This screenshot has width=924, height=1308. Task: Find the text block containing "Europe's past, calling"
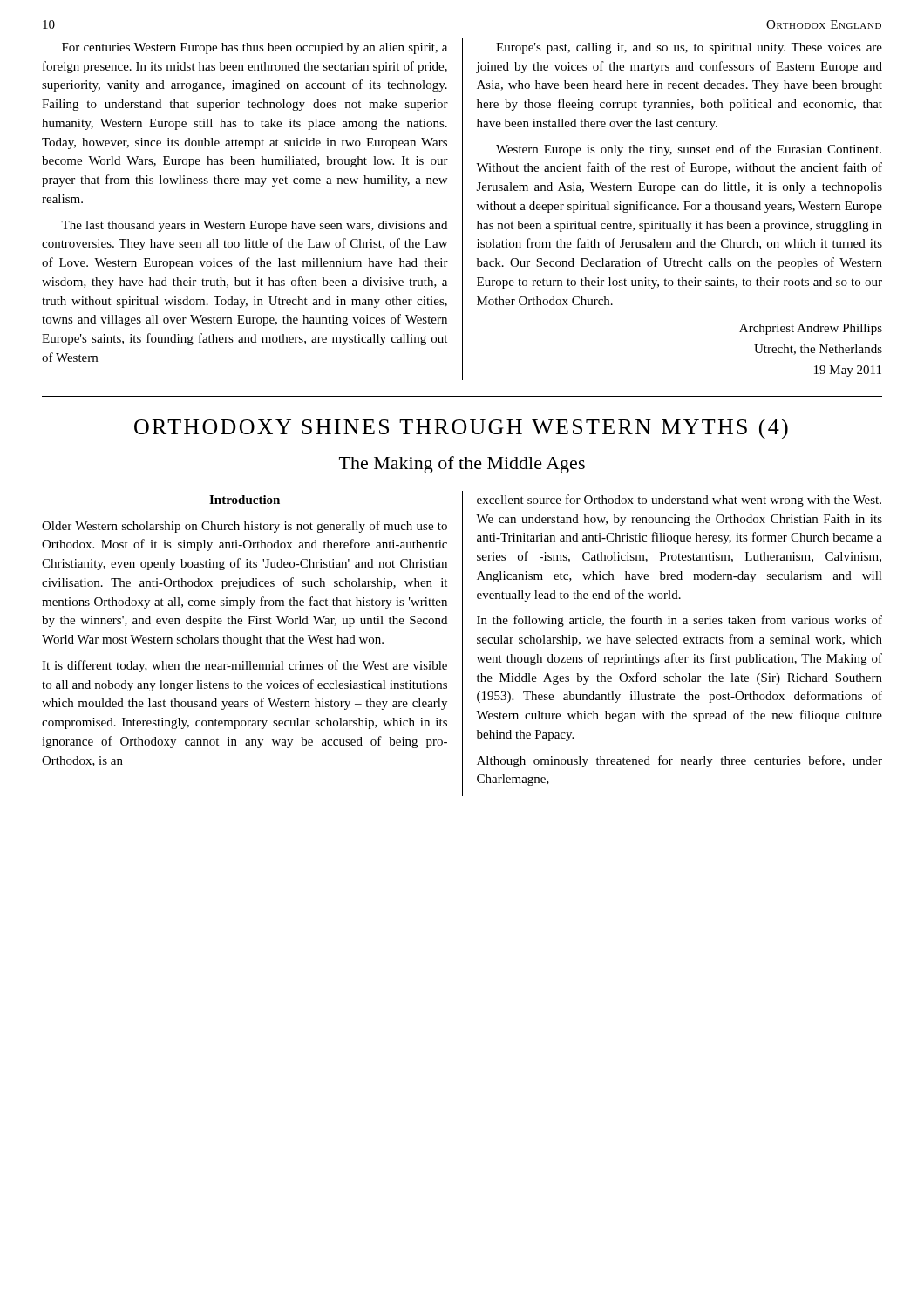coord(679,174)
